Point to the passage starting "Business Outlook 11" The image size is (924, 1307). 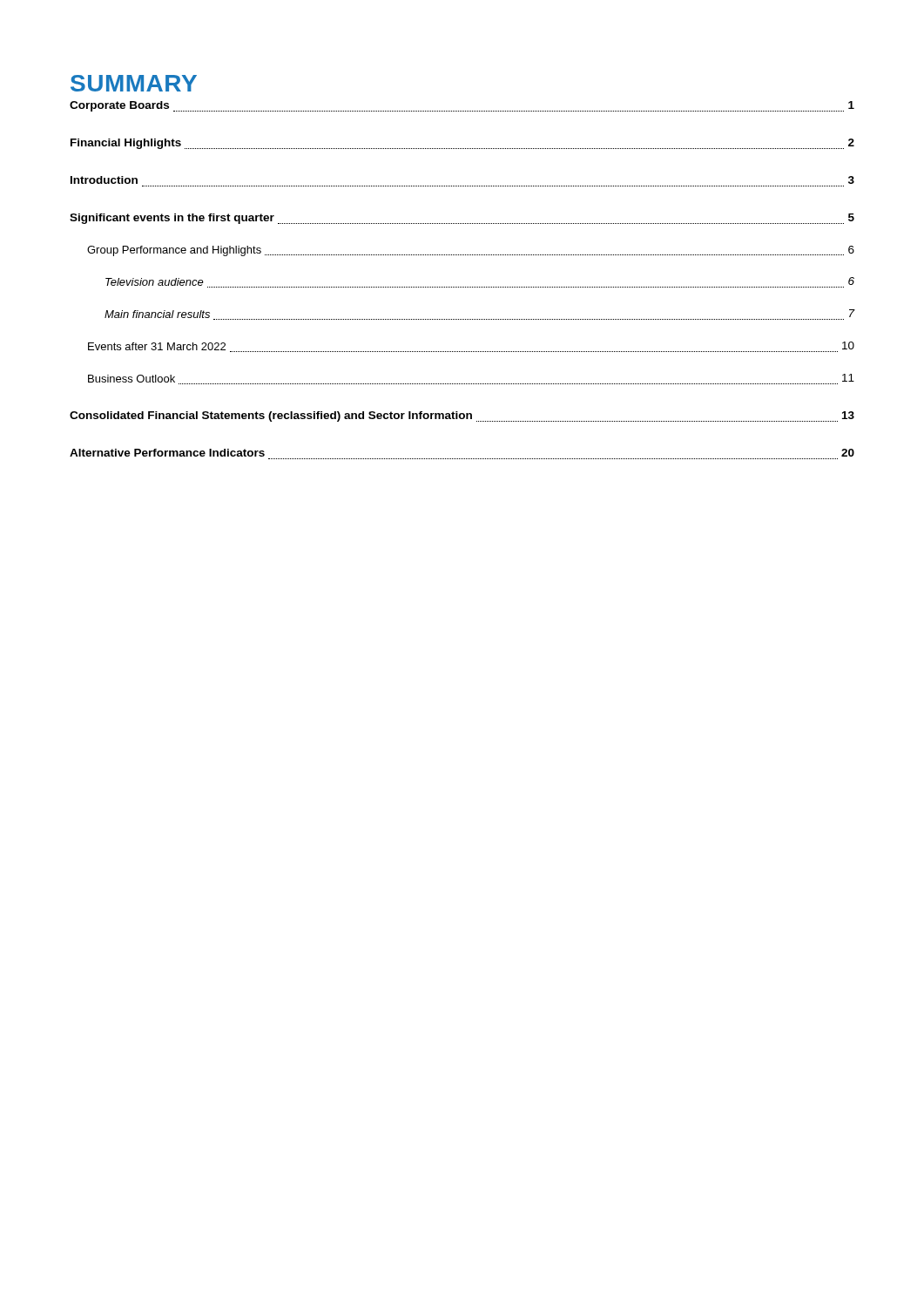tap(471, 379)
